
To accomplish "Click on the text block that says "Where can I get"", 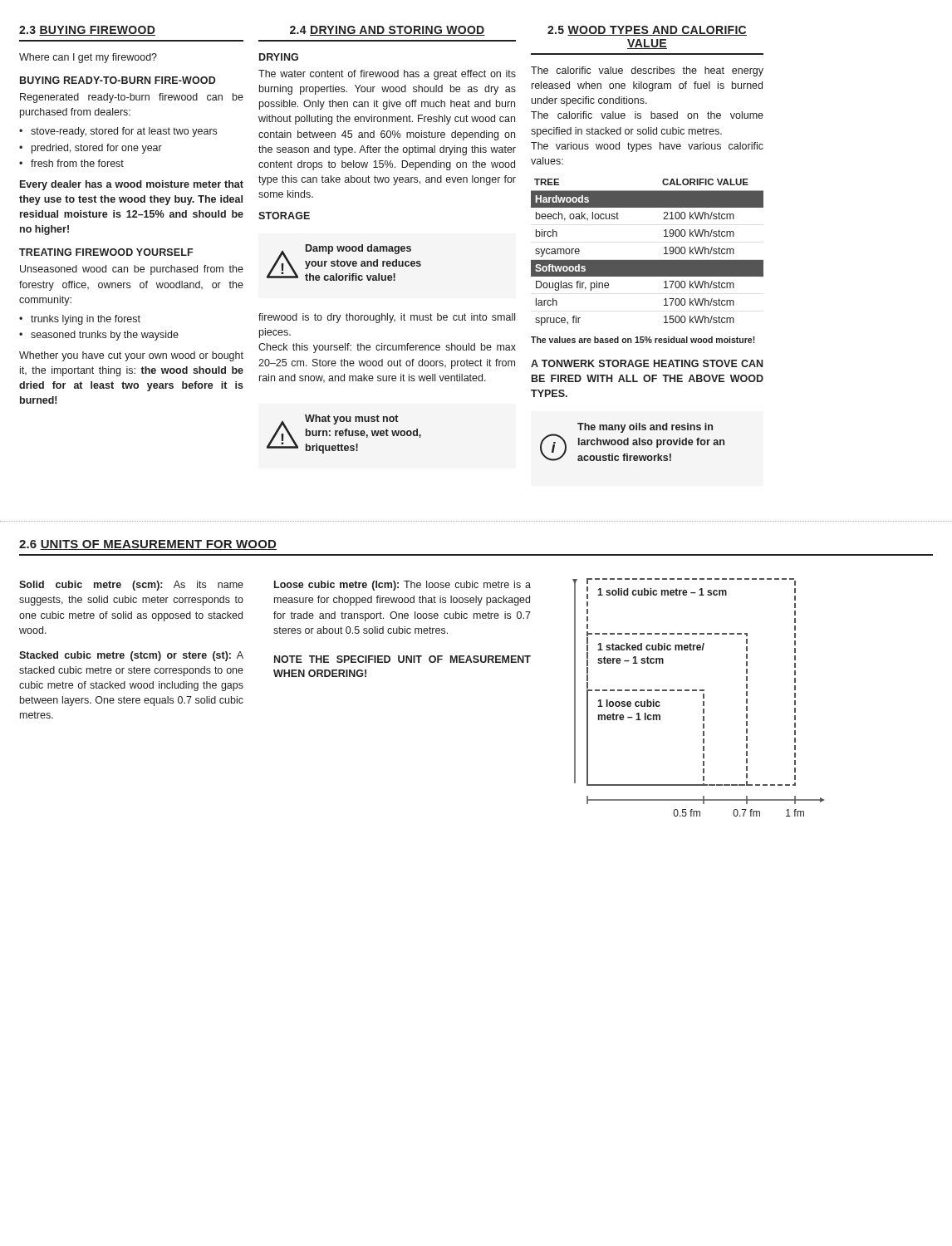I will pos(88,57).
